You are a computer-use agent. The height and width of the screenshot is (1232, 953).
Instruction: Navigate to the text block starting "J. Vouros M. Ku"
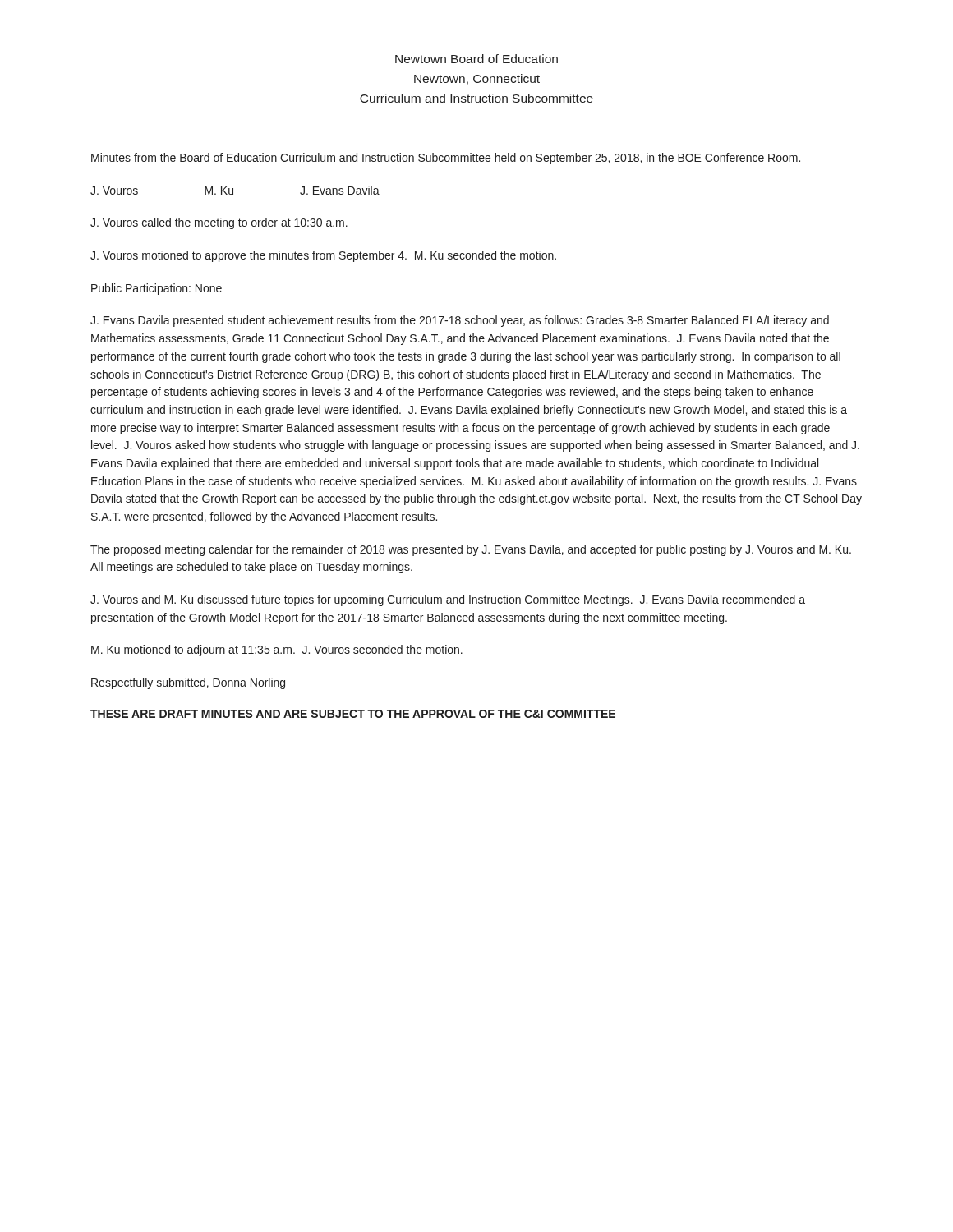coord(235,191)
